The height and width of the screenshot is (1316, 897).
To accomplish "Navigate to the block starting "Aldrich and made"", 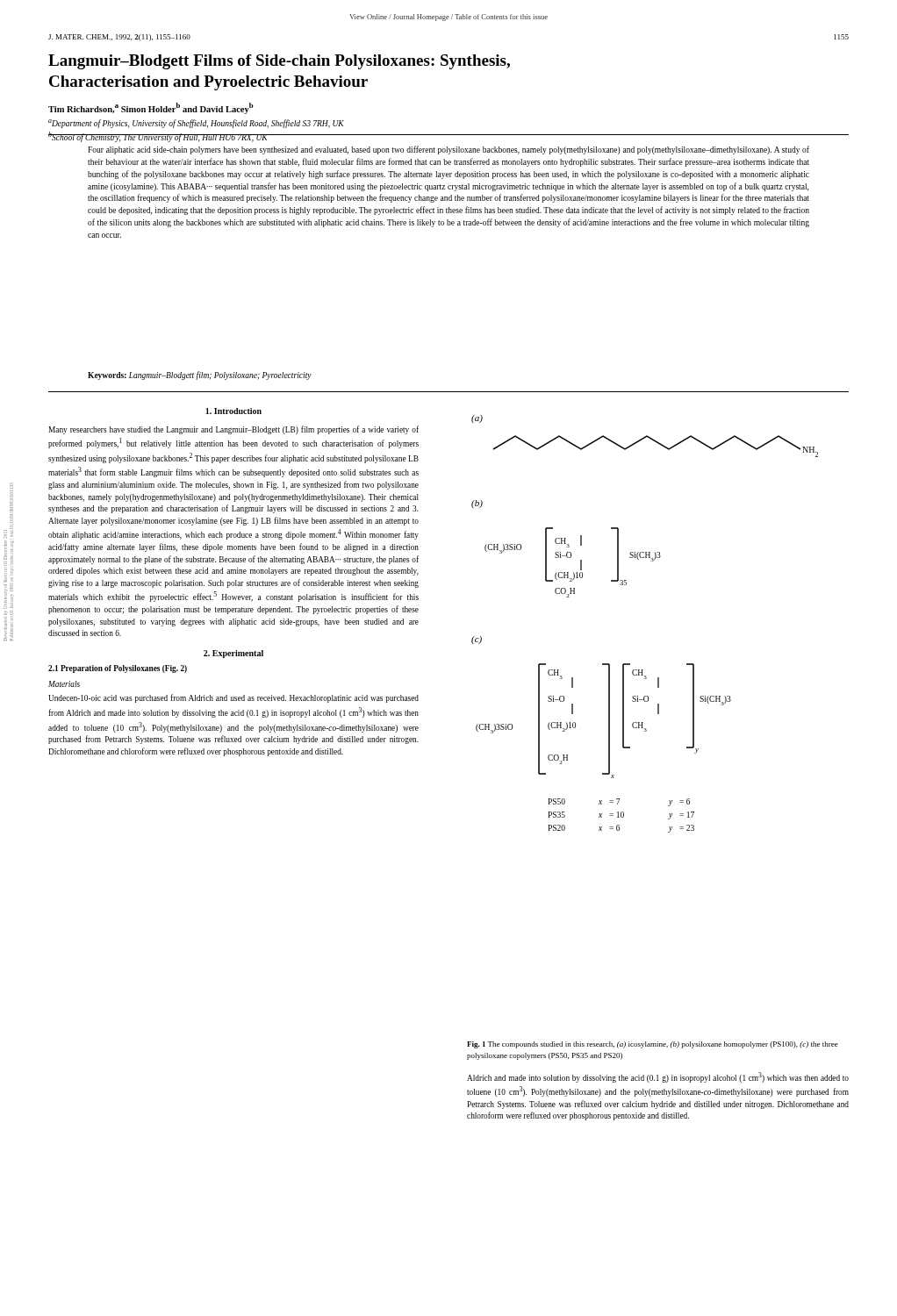I will (658, 1096).
